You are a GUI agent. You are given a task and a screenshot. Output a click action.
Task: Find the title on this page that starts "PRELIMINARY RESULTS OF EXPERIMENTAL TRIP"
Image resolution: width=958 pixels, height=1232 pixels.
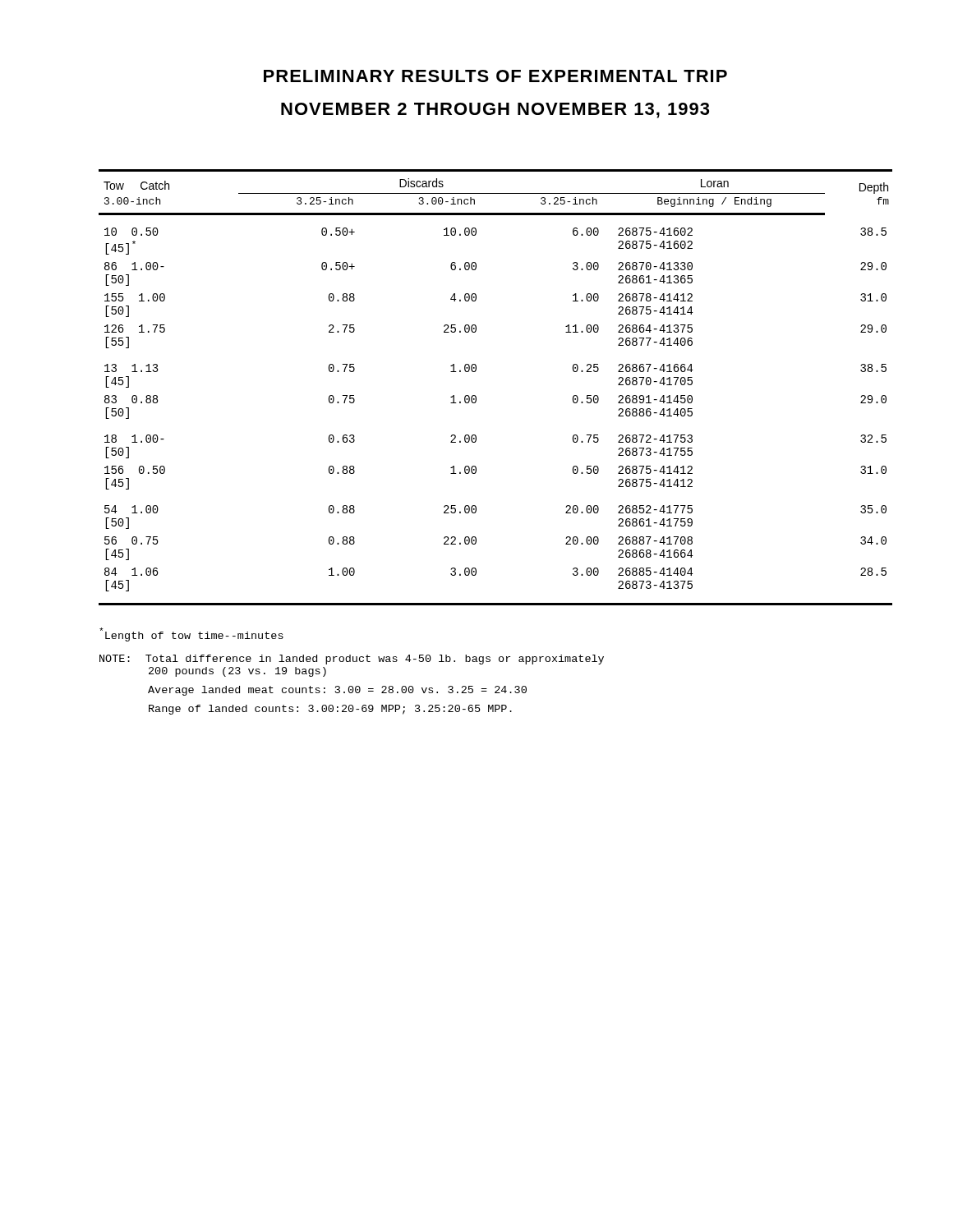coord(495,93)
